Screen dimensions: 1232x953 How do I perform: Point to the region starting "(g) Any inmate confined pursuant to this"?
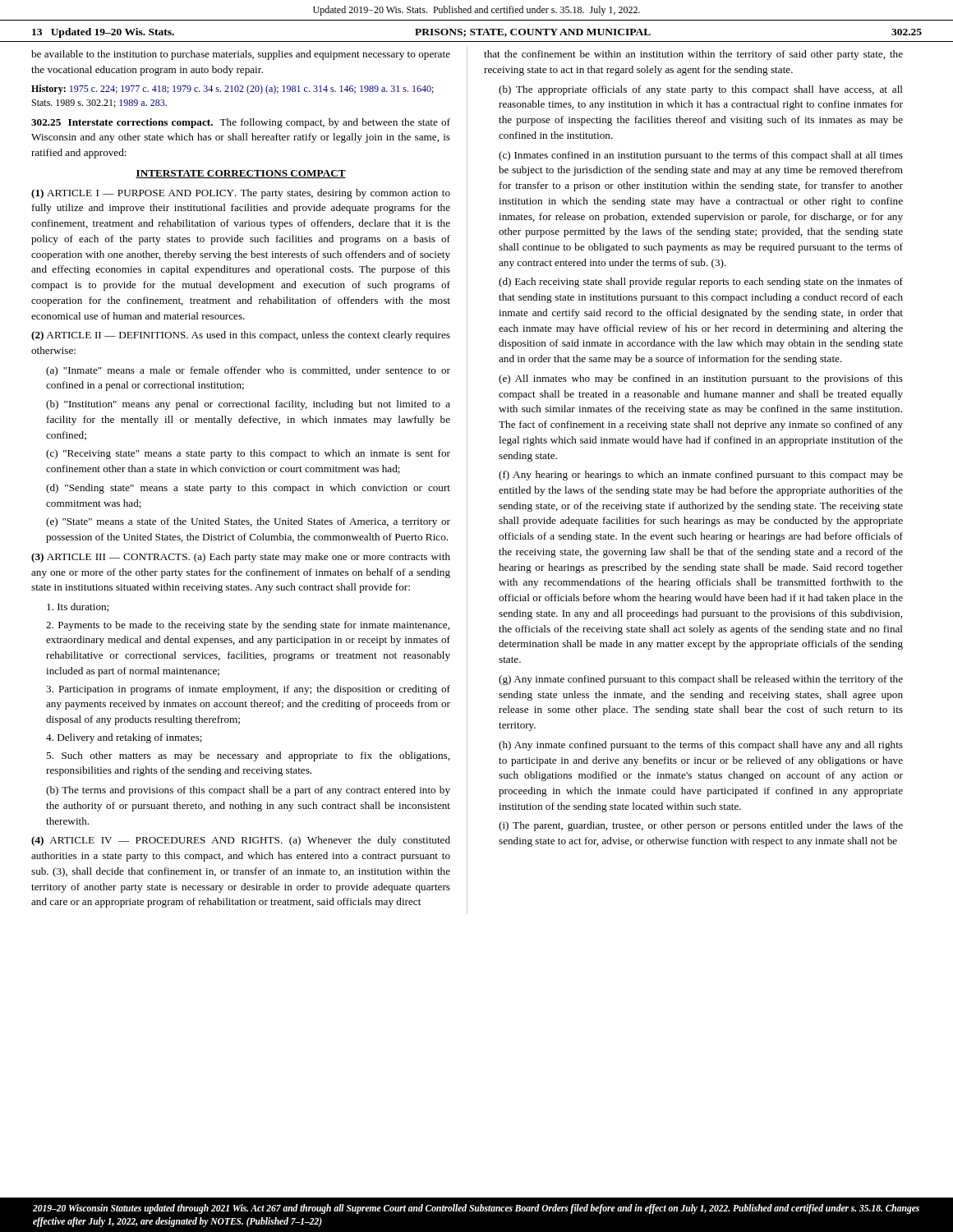701,702
